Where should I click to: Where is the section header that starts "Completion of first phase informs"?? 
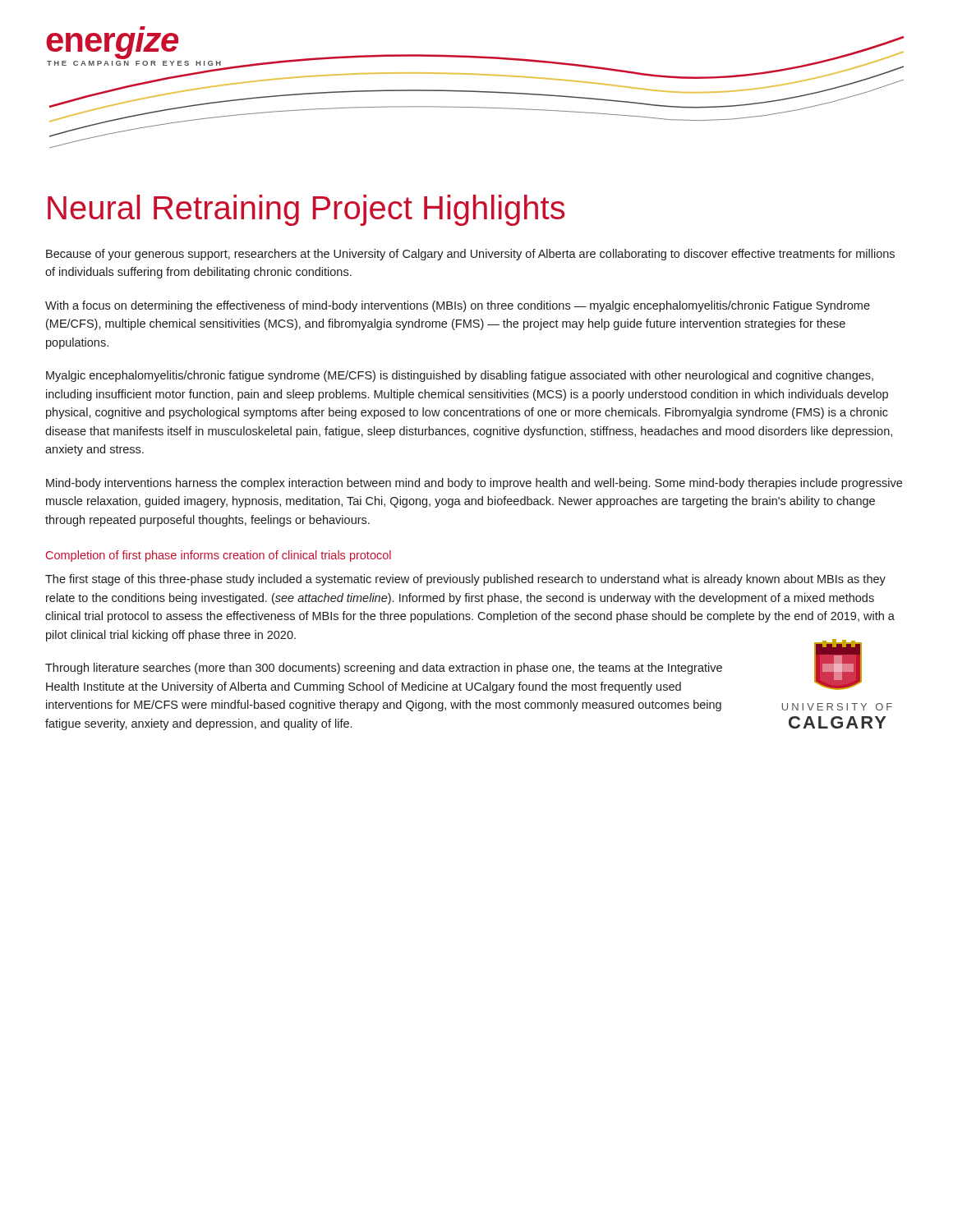(219, 556)
